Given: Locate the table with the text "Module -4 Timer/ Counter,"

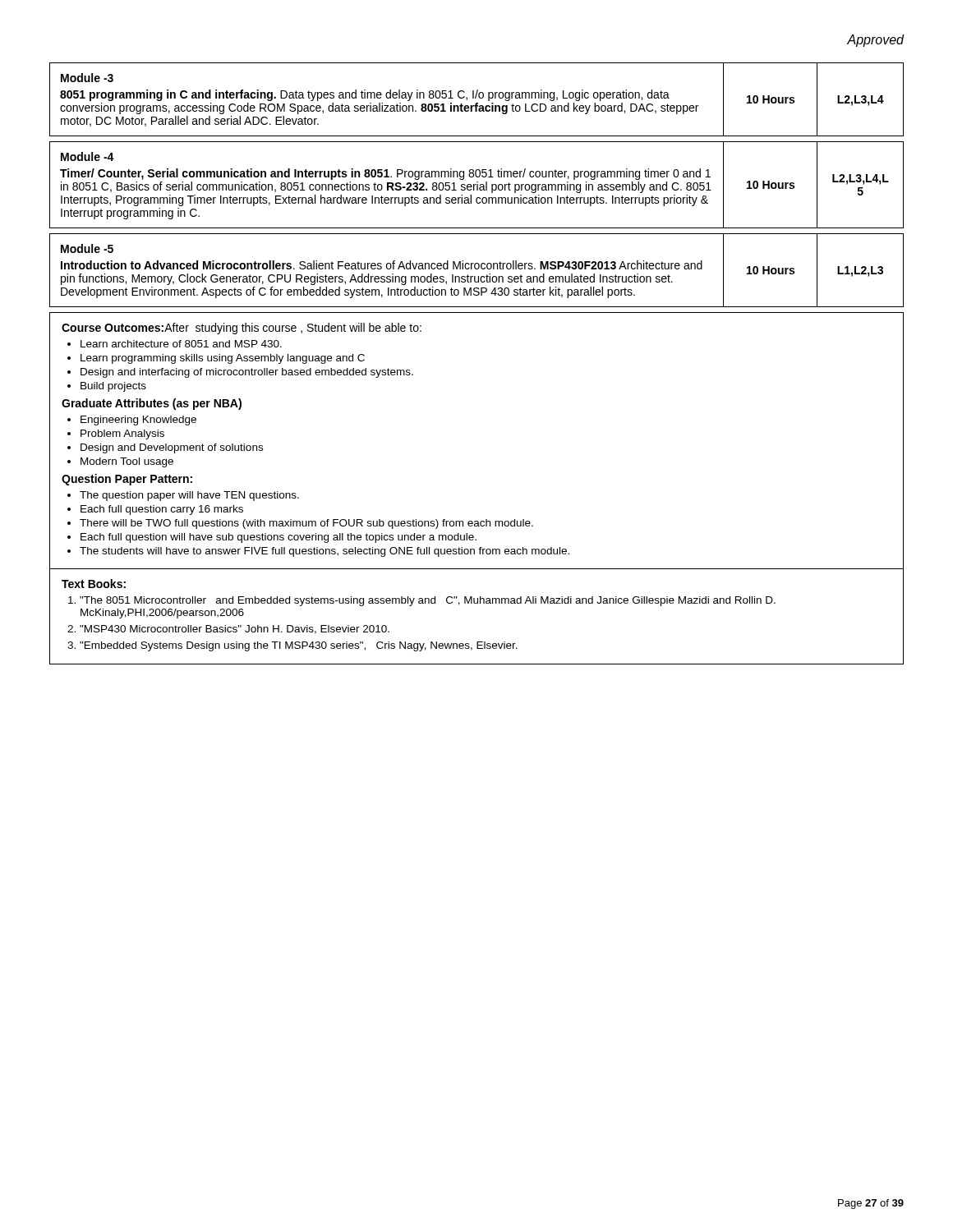Looking at the screenshot, I should click(x=476, y=363).
